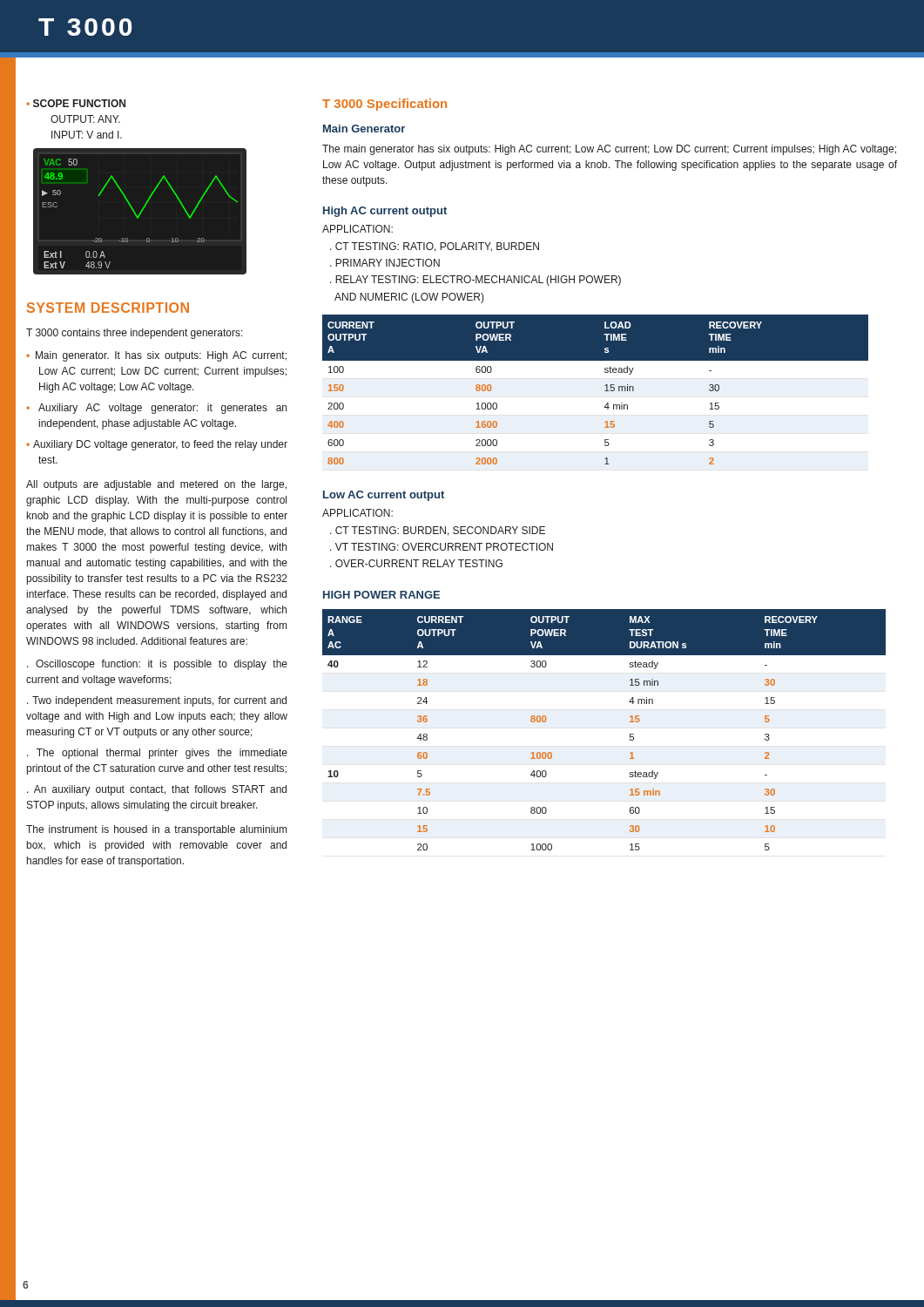924x1307 pixels.
Task: Click on the text block that reads "All outputs are adjustable"
Action: coord(157,563)
